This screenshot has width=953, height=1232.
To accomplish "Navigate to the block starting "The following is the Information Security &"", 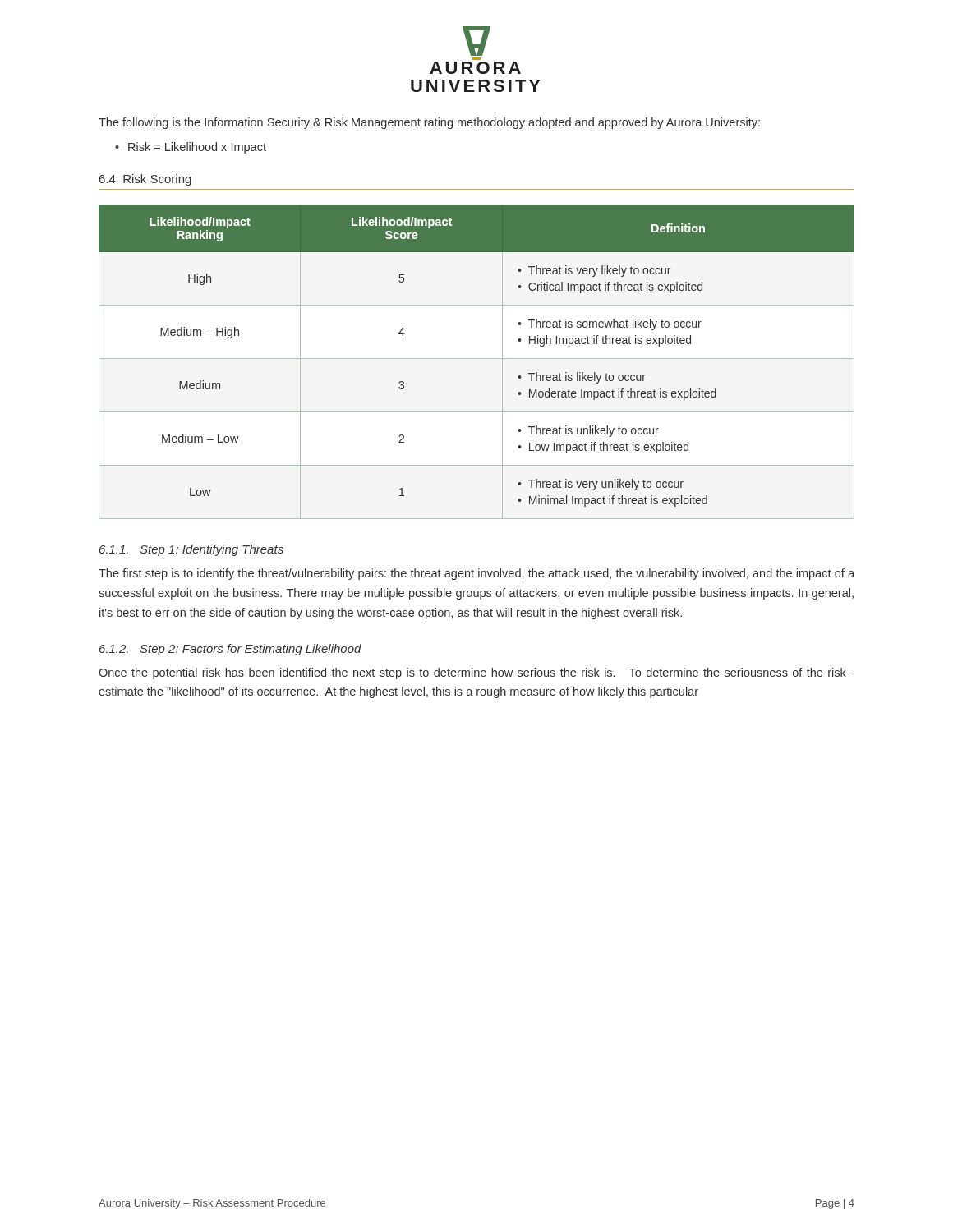I will (x=430, y=122).
